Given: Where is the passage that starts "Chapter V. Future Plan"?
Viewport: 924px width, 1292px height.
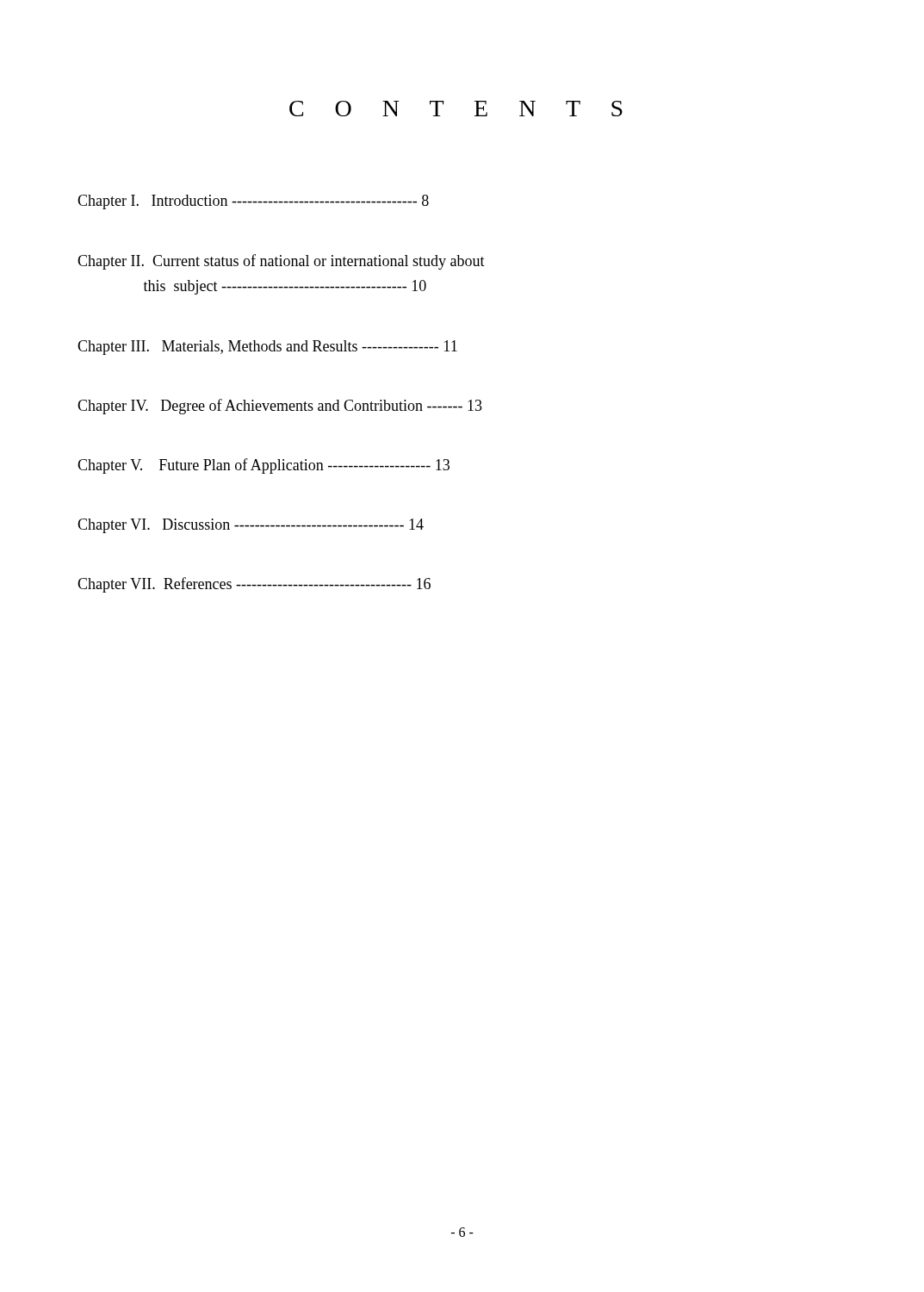Looking at the screenshot, I should tap(264, 465).
